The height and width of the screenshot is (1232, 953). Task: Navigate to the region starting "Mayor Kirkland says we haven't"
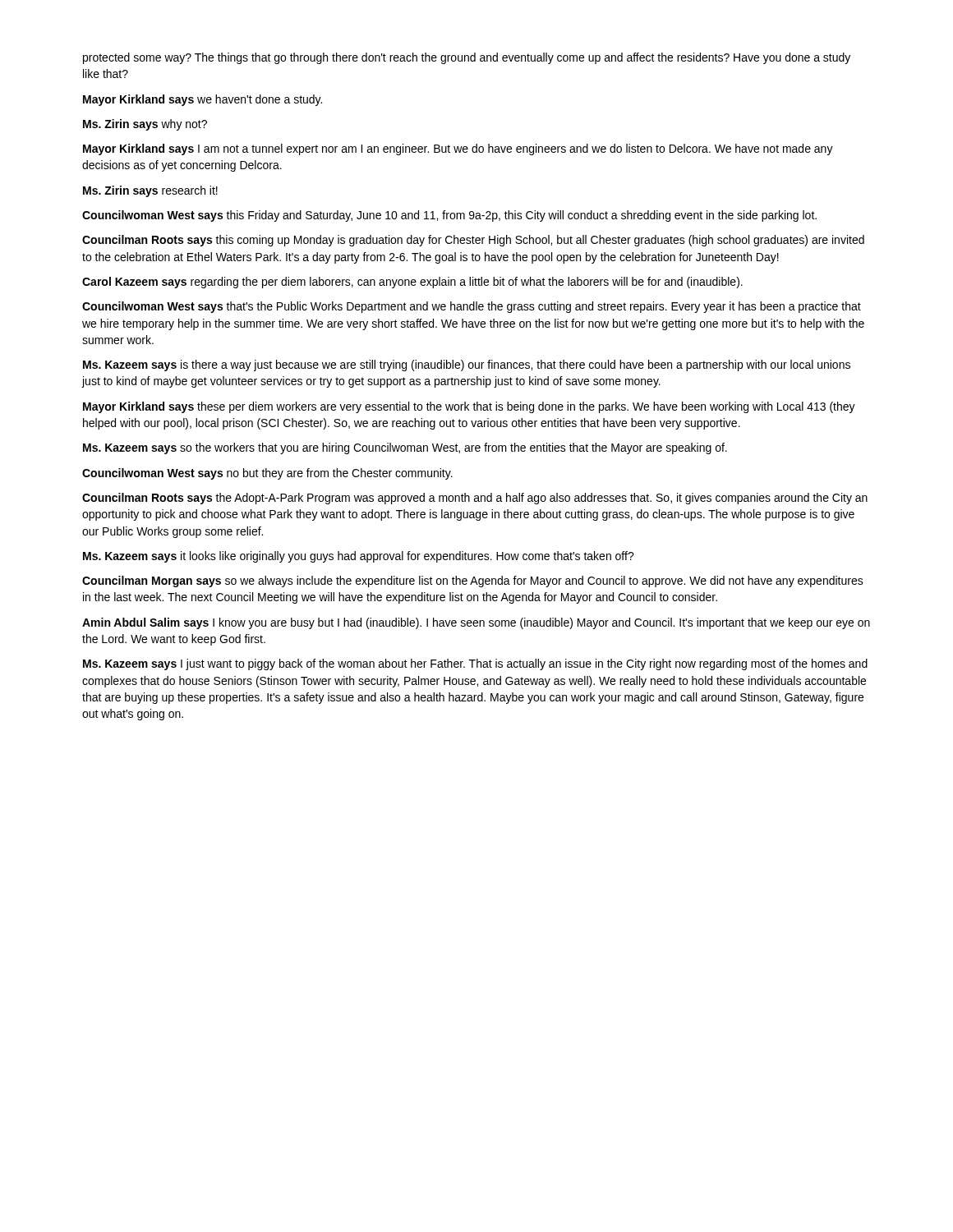(203, 99)
